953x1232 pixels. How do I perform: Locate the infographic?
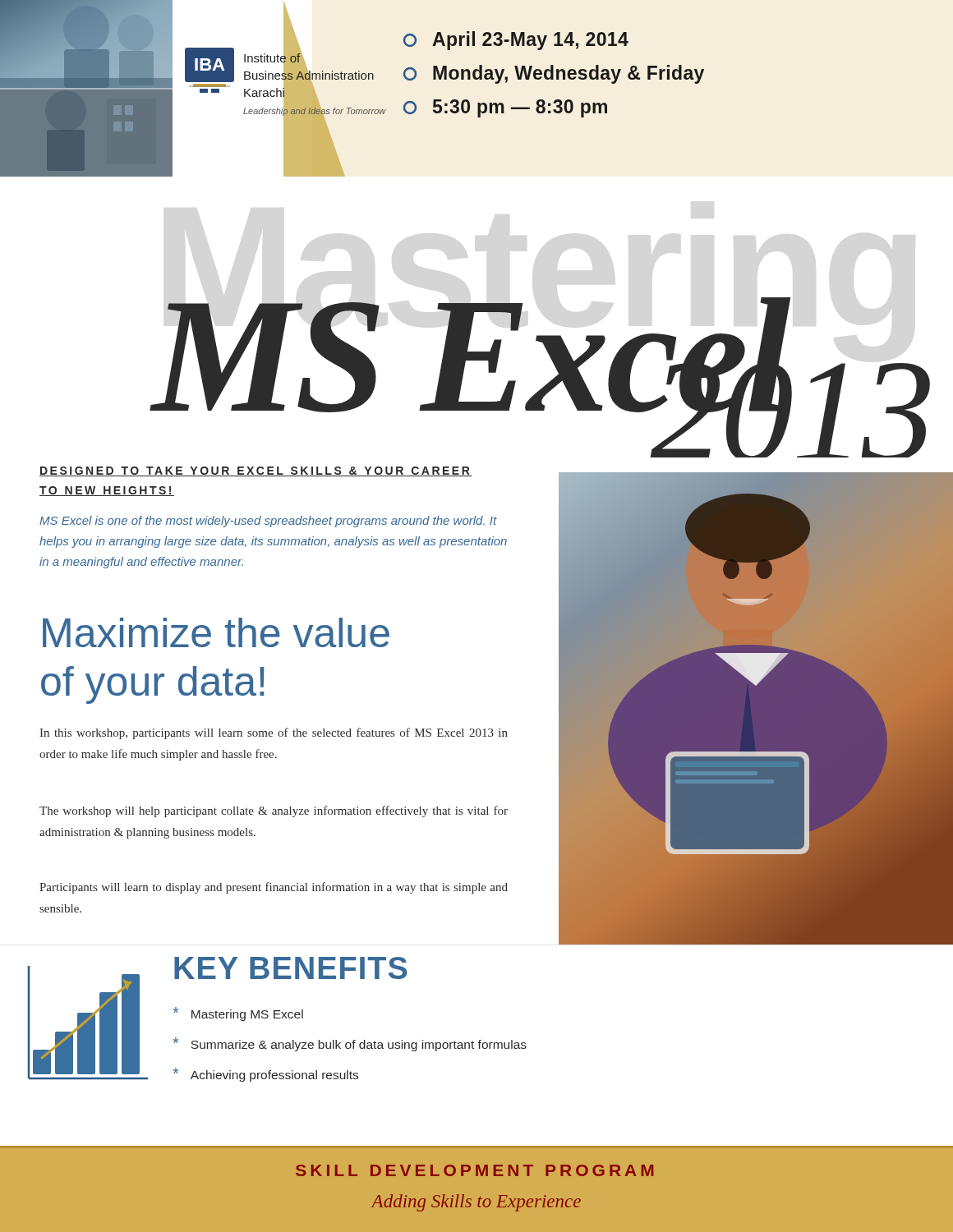point(88,1019)
